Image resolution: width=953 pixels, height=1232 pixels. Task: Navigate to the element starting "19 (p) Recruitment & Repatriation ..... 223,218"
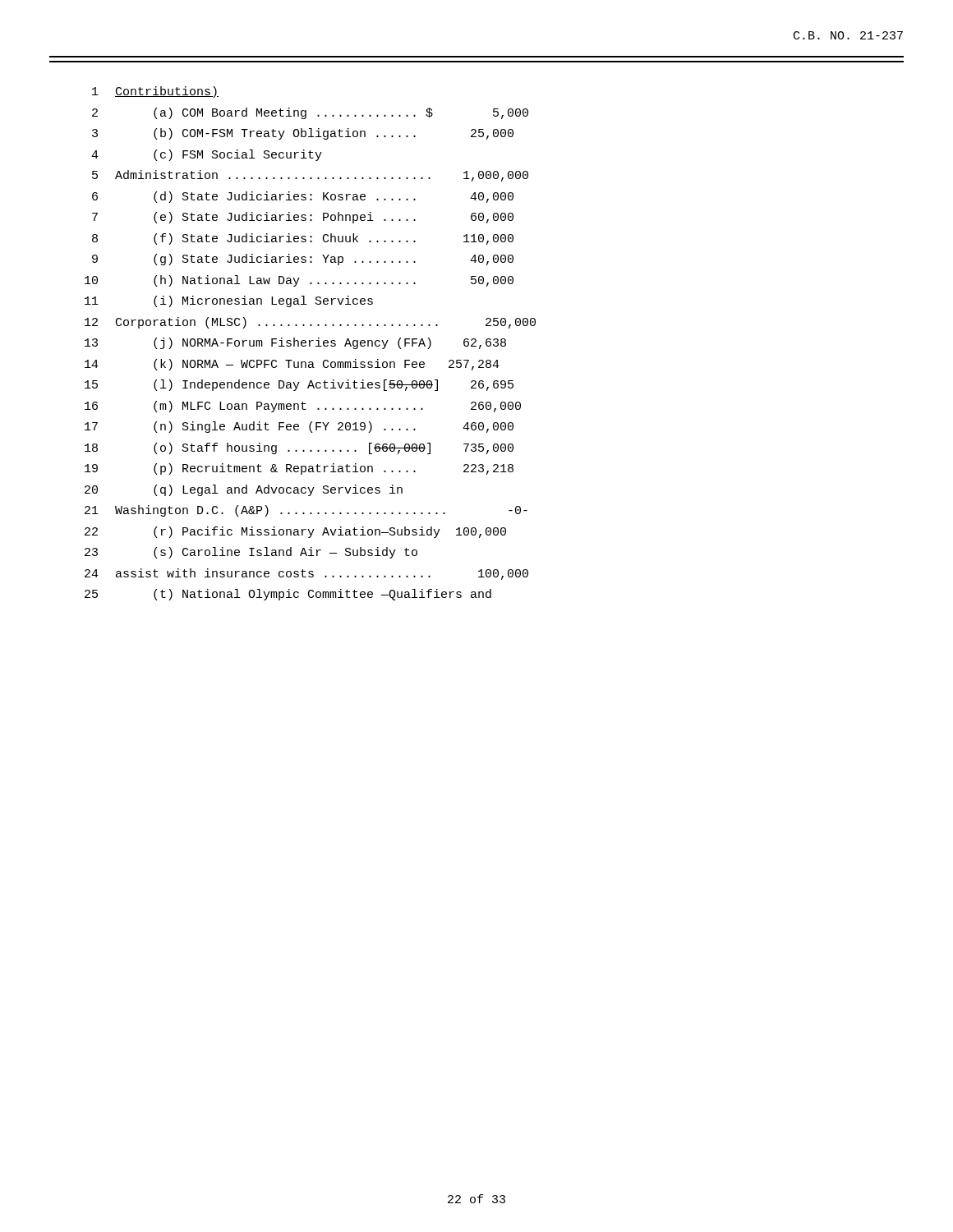click(x=476, y=470)
